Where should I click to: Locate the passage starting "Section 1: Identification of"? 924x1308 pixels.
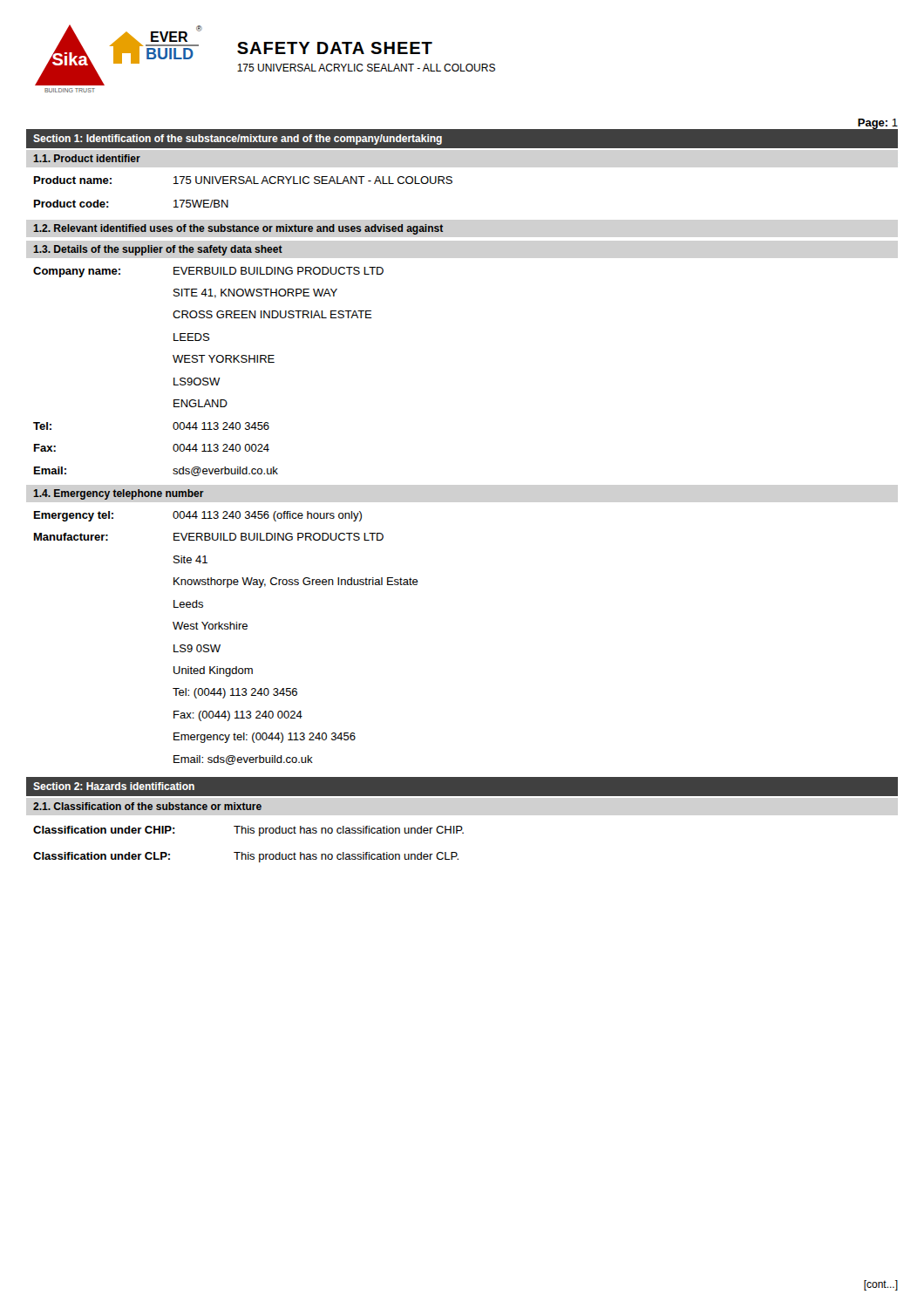[238, 139]
